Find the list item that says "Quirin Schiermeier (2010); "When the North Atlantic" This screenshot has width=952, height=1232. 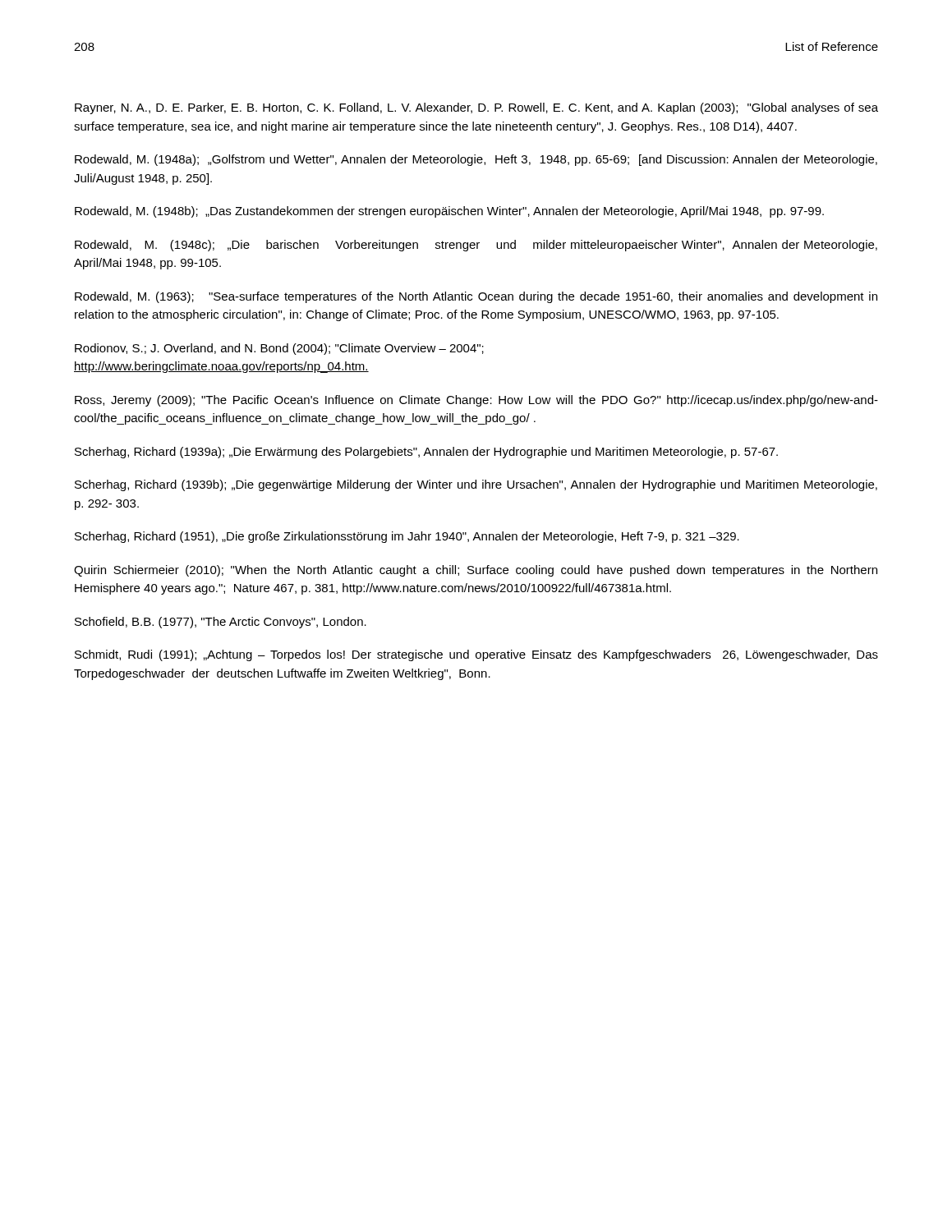[x=476, y=578]
